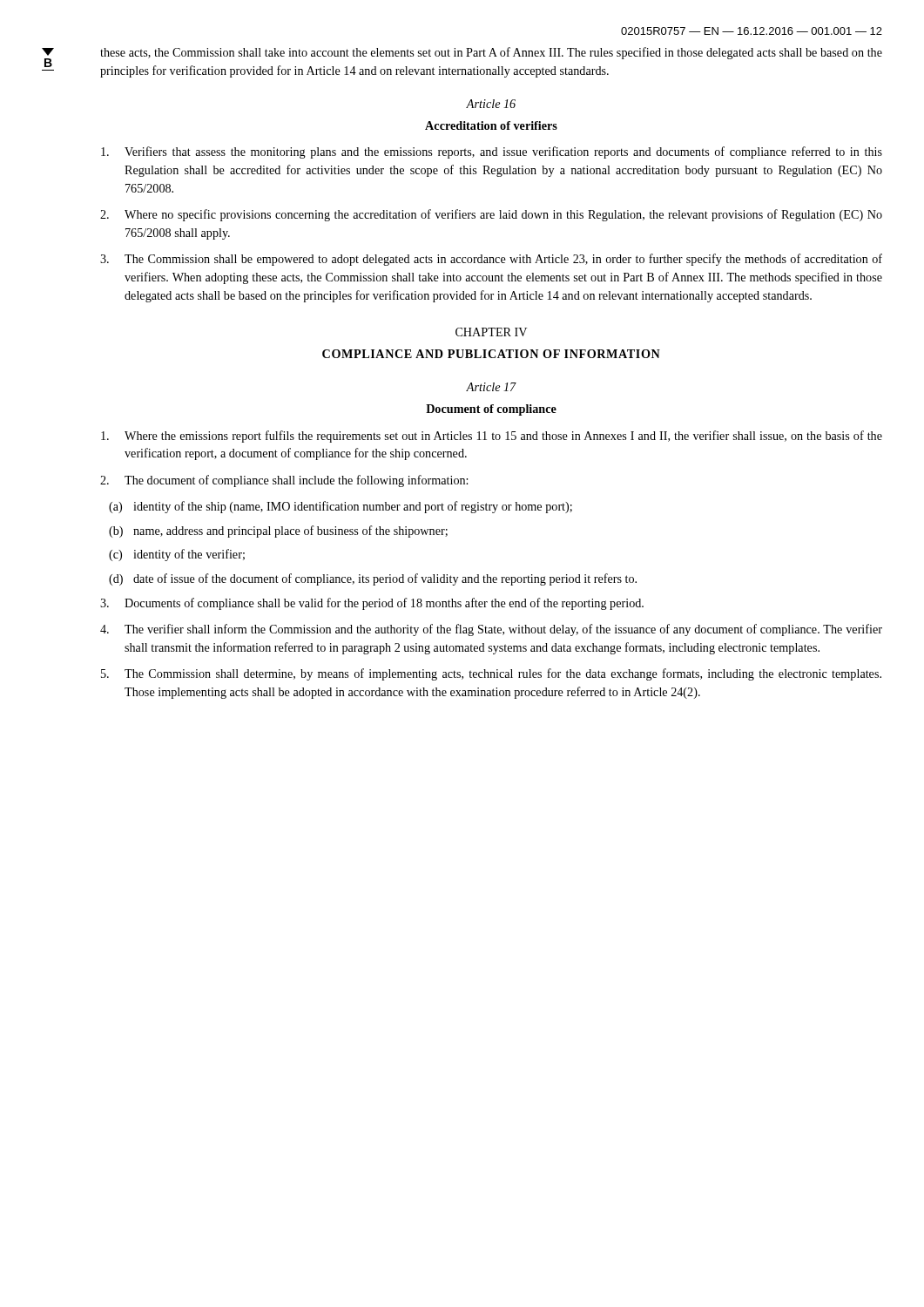The width and height of the screenshot is (924, 1307).
Task: Click on the text block that reads "Verifiers that assess the monitoring plans and"
Action: click(491, 170)
